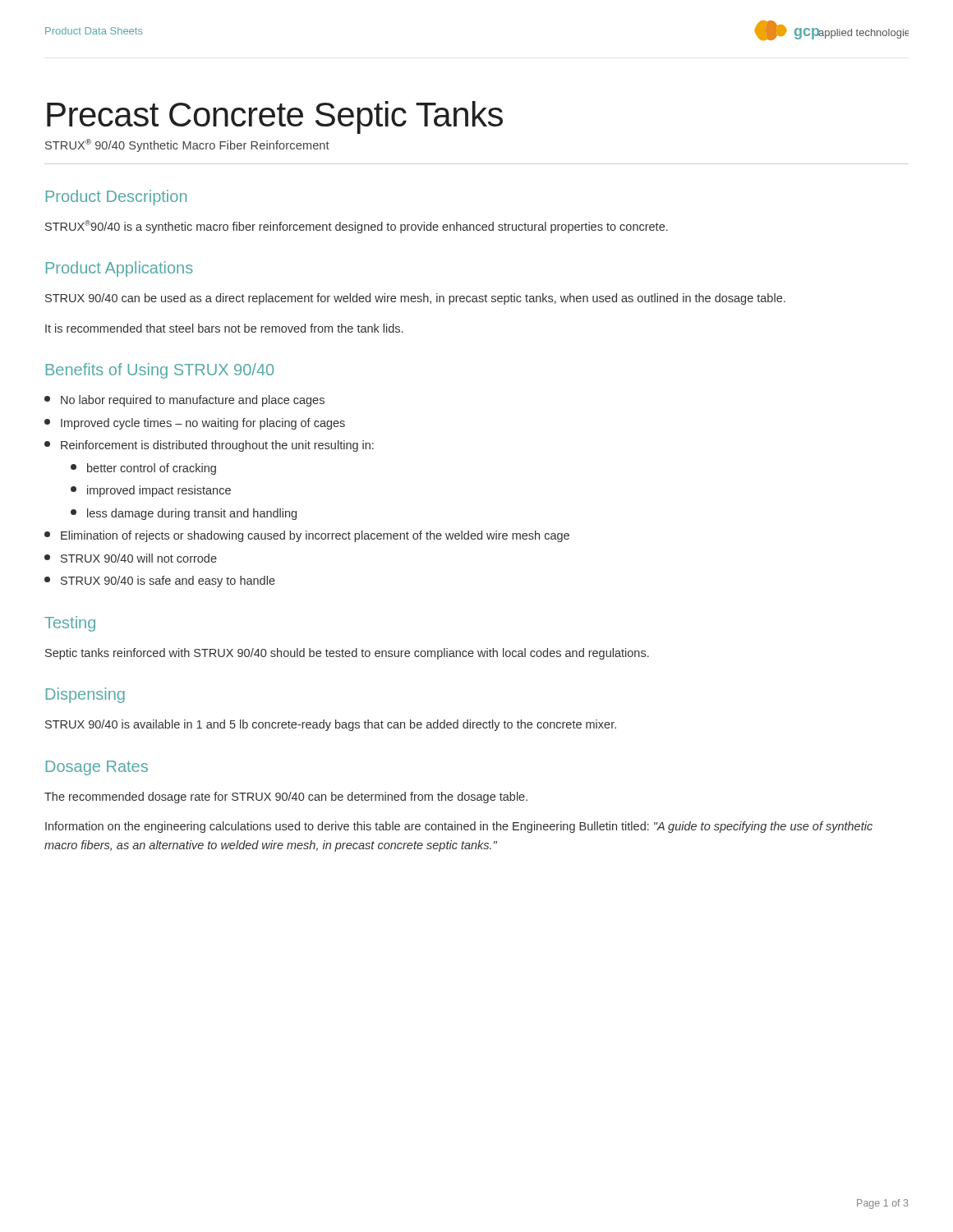Point to the passage starting "Product Description"
Image resolution: width=953 pixels, height=1232 pixels.
[116, 198]
